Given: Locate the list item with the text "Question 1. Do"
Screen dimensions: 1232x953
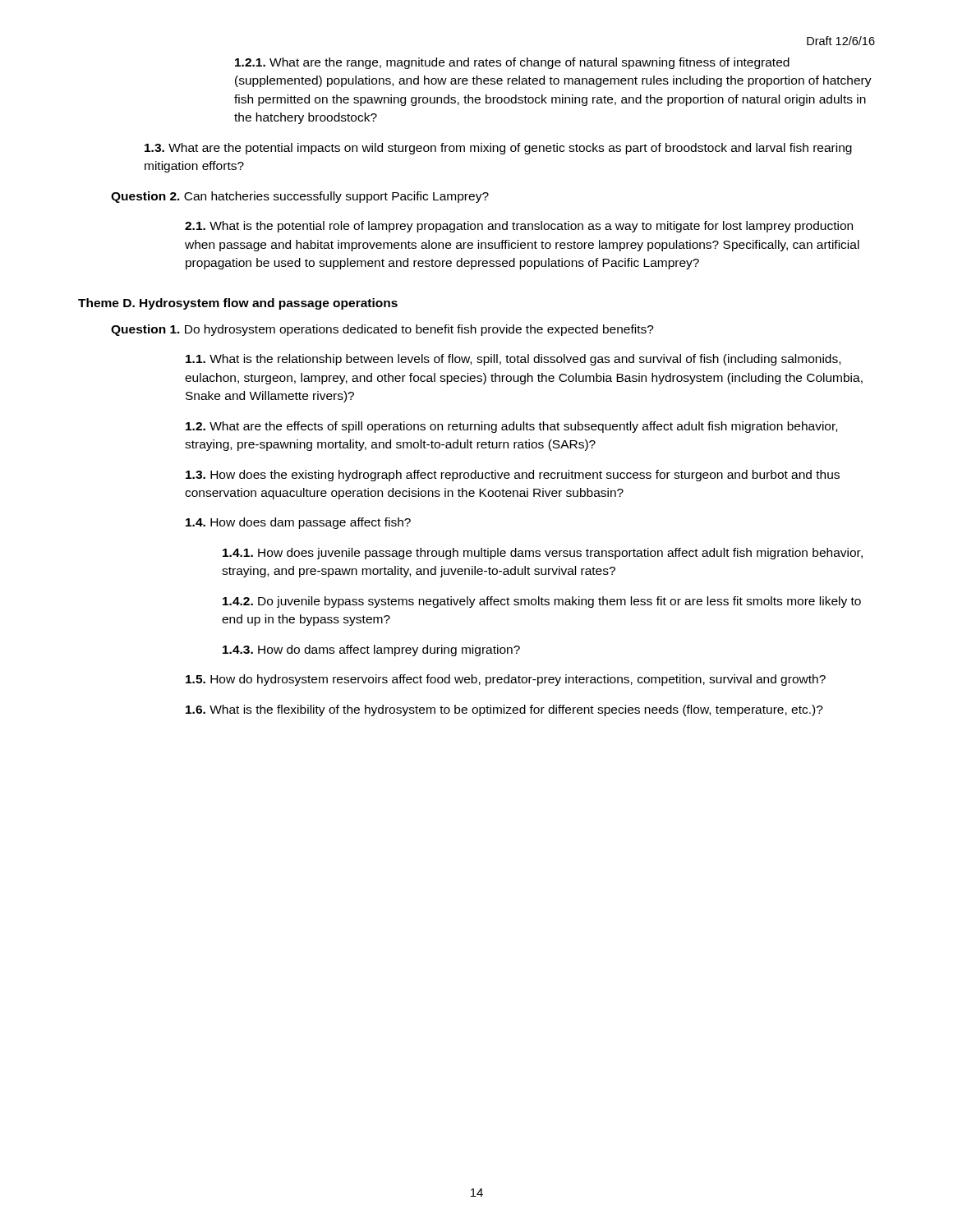Looking at the screenshot, I should pos(382,329).
